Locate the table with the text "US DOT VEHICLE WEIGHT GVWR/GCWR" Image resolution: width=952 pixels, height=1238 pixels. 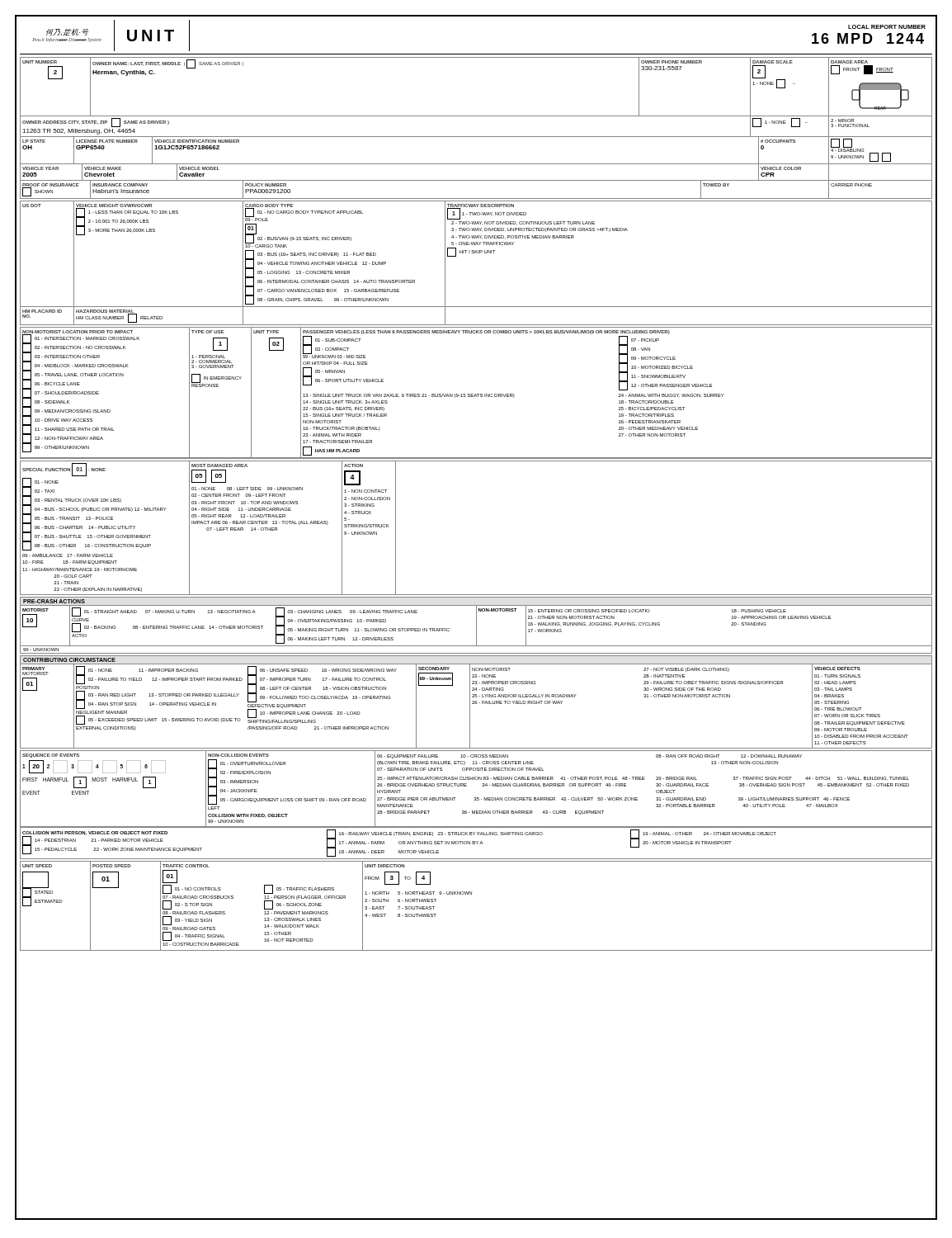pos(476,263)
